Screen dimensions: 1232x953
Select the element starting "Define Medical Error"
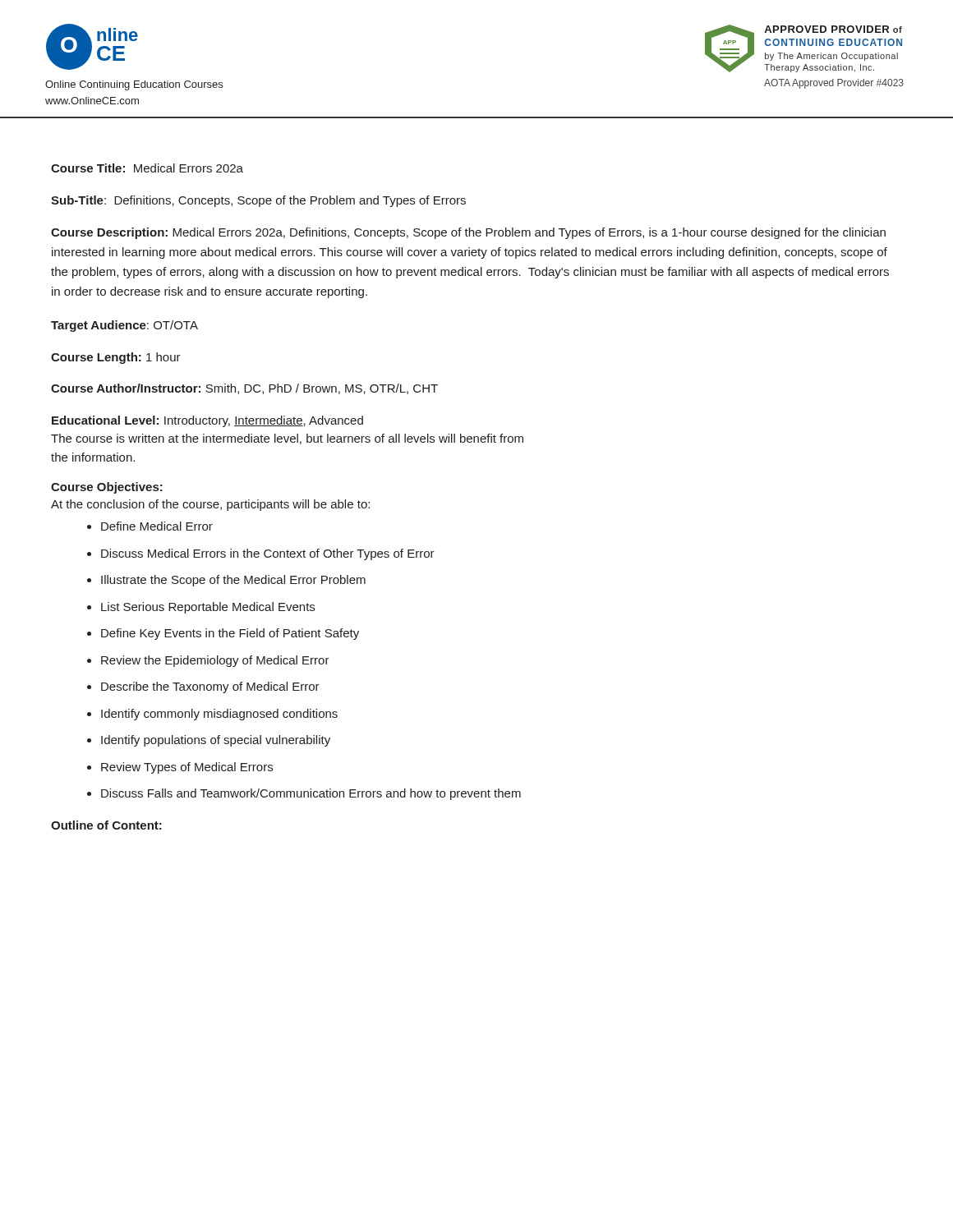click(156, 526)
